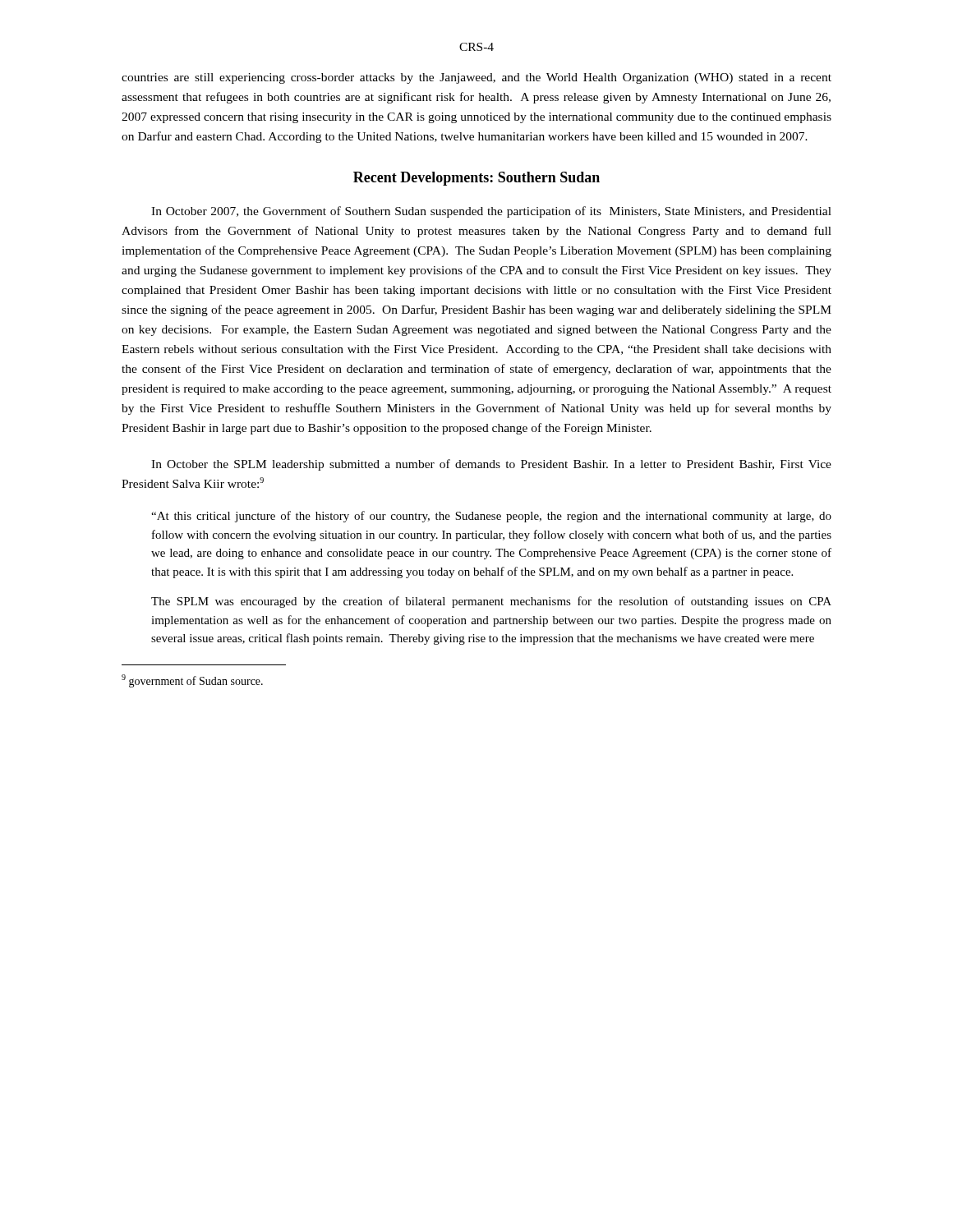The image size is (953, 1232).
Task: Locate the text "Recent Developments: Southern Sudan"
Action: (476, 177)
